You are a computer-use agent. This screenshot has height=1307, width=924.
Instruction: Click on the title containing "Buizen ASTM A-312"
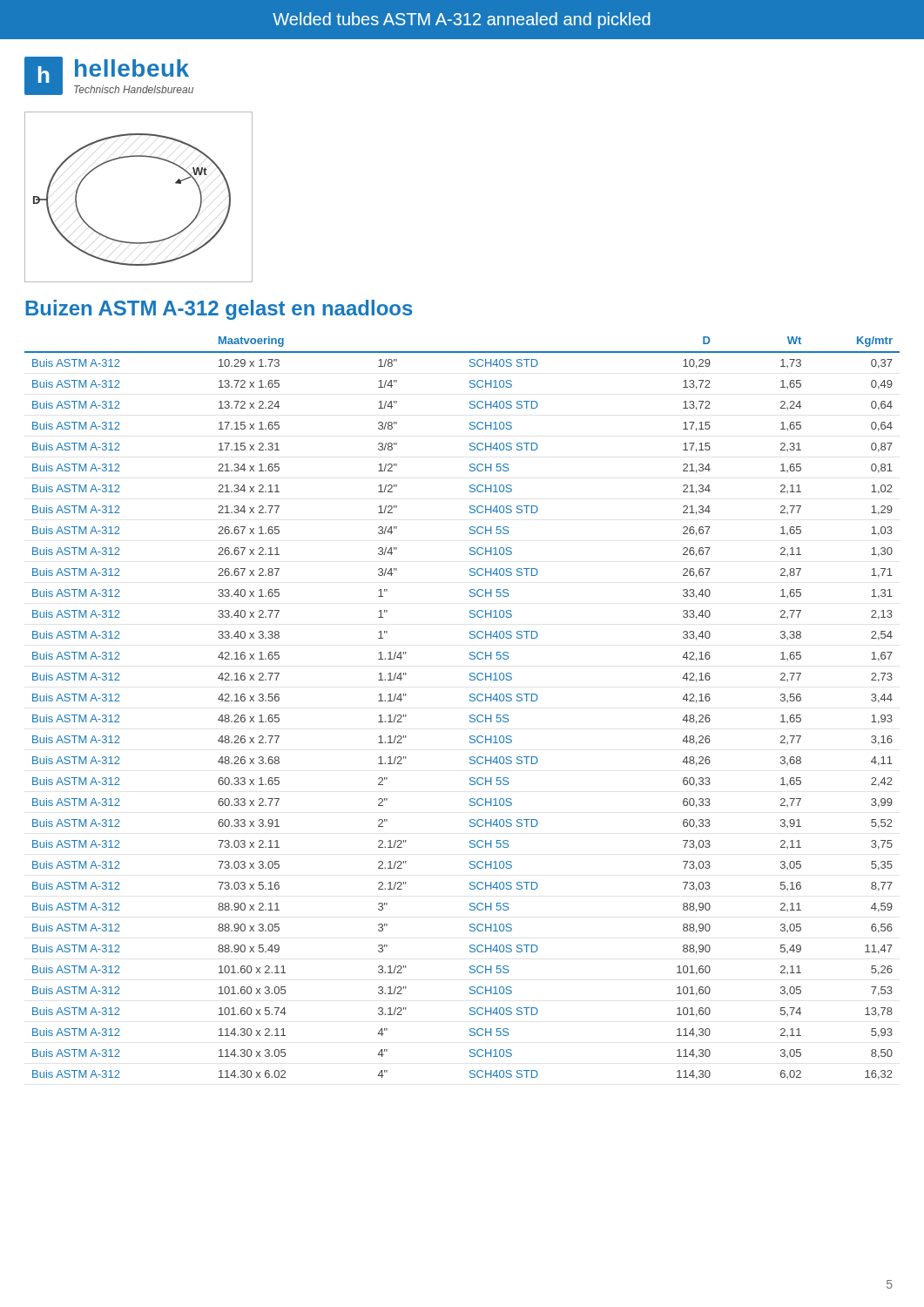coord(219,308)
